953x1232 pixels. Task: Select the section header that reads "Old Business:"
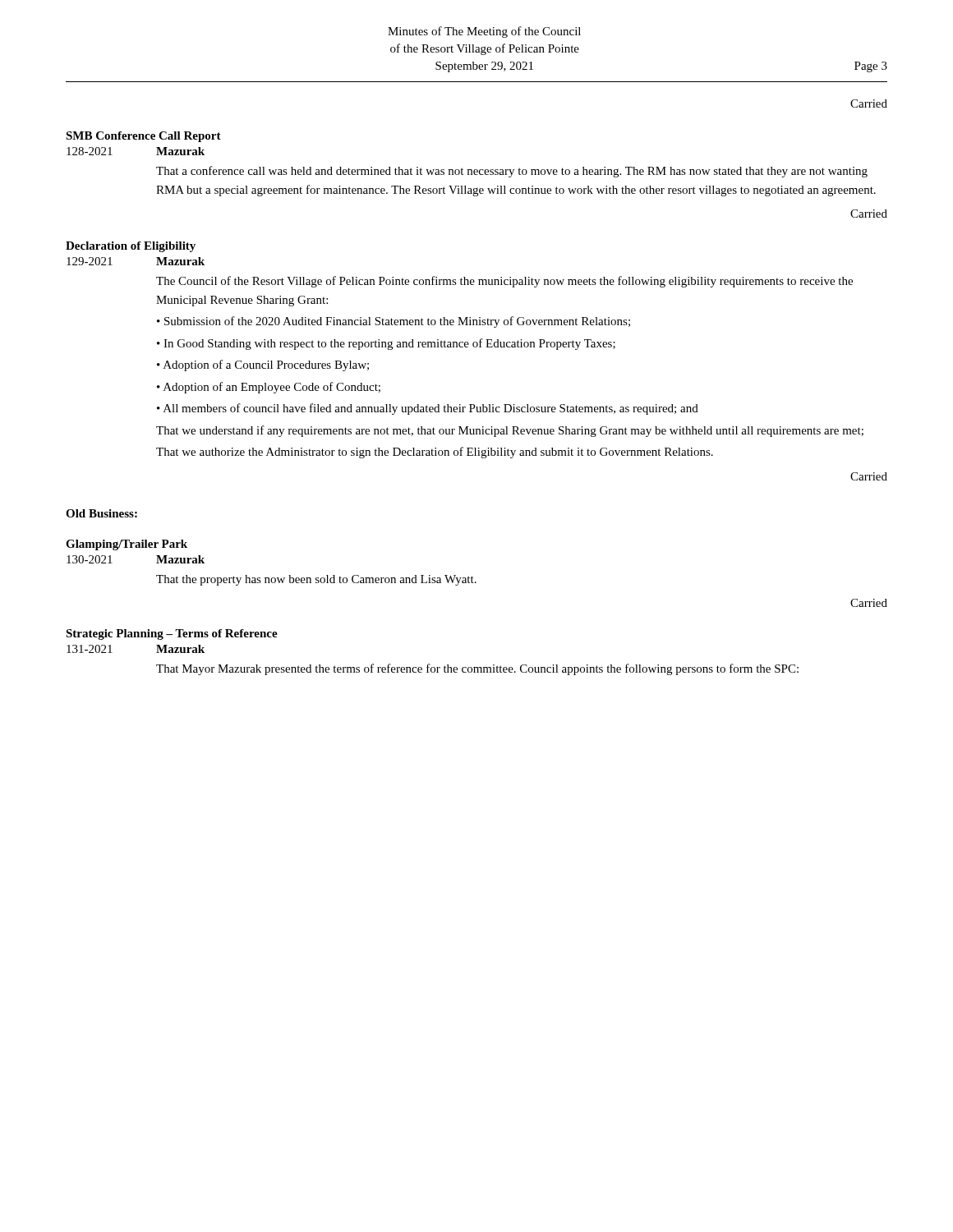102,513
